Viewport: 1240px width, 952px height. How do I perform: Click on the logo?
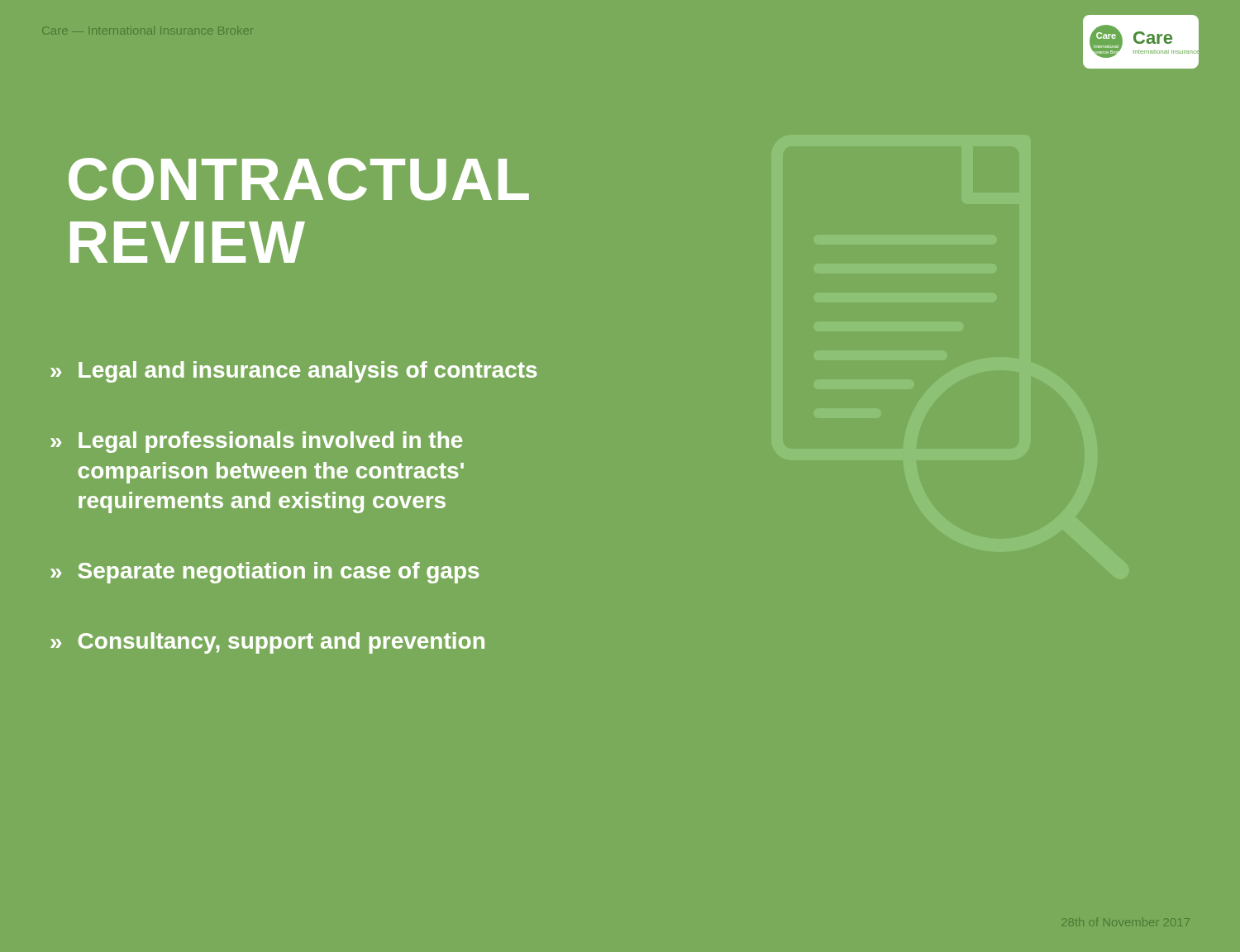coord(1141,42)
